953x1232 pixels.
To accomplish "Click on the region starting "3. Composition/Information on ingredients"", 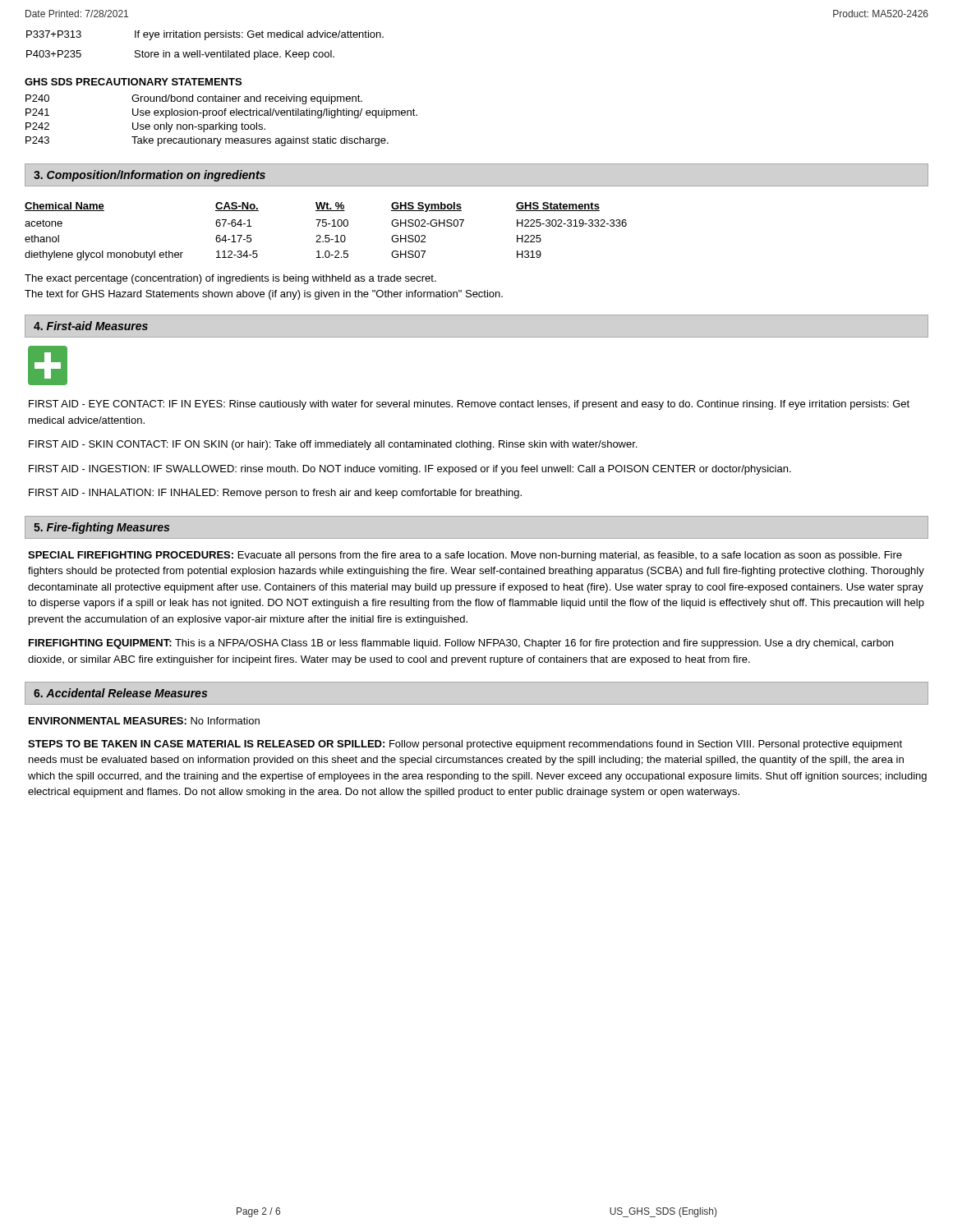I will tap(150, 175).
